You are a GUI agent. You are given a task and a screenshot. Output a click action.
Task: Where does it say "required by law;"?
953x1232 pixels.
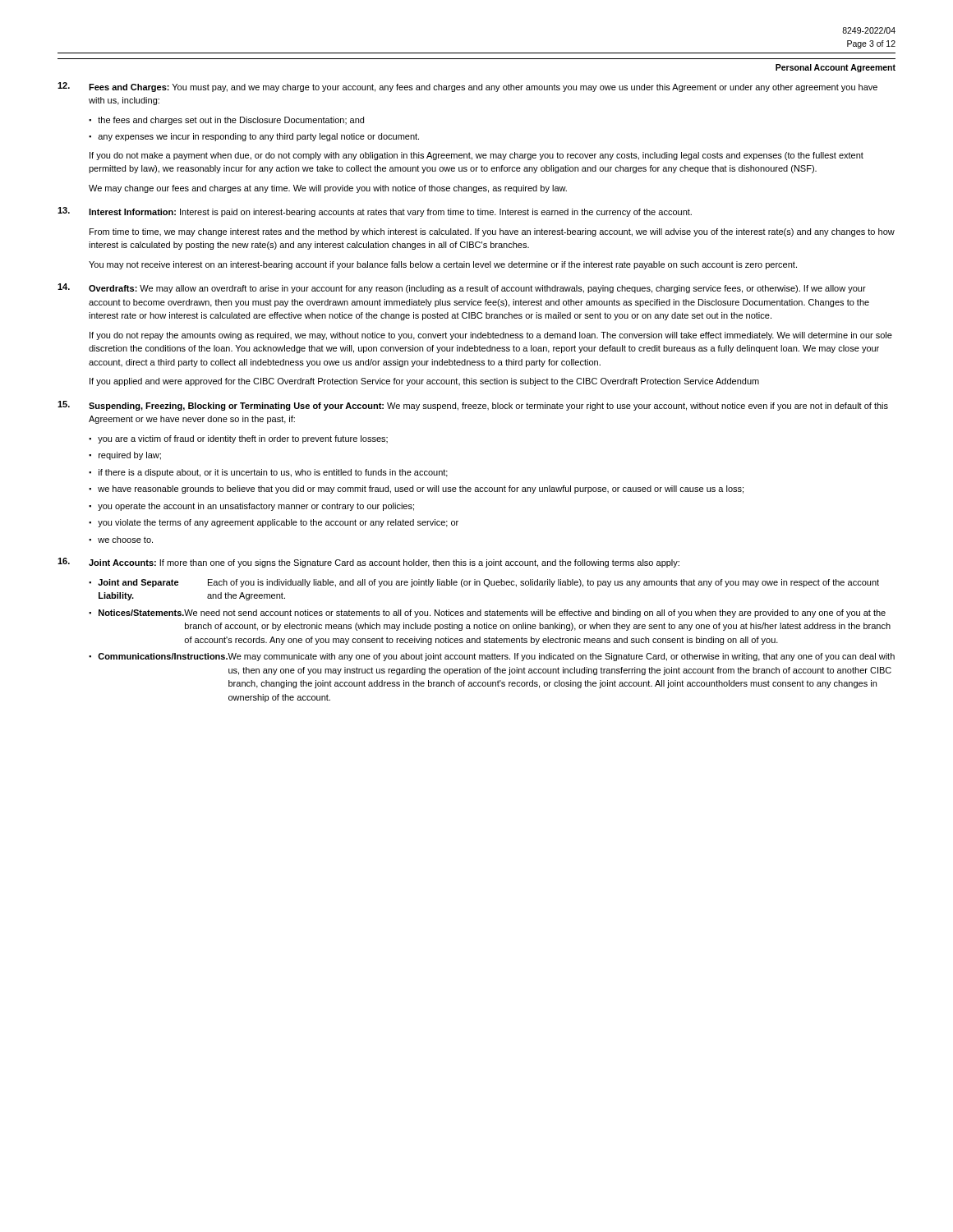pos(130,455)
